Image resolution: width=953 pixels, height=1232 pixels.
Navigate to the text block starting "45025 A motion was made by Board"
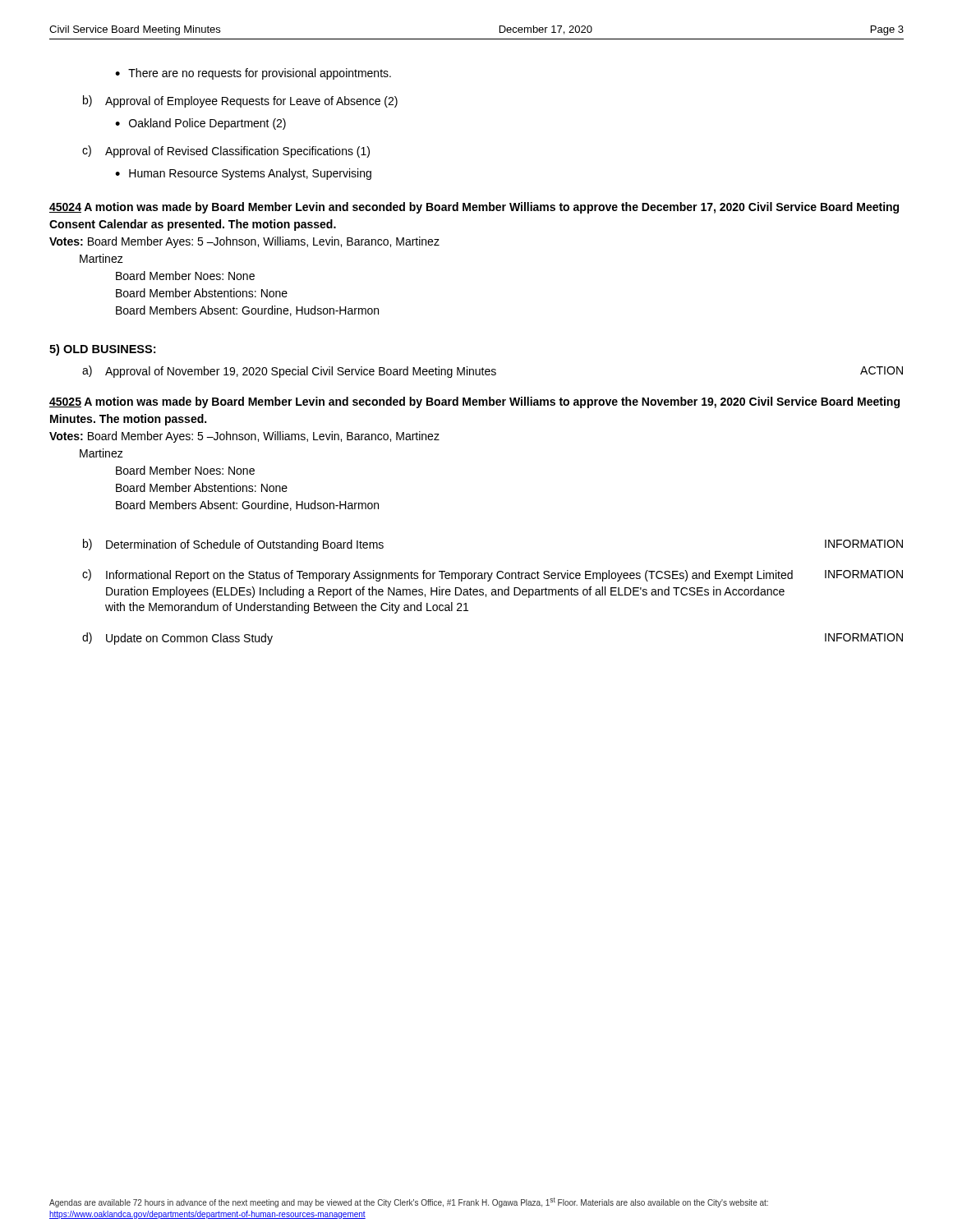click(474, 402)
